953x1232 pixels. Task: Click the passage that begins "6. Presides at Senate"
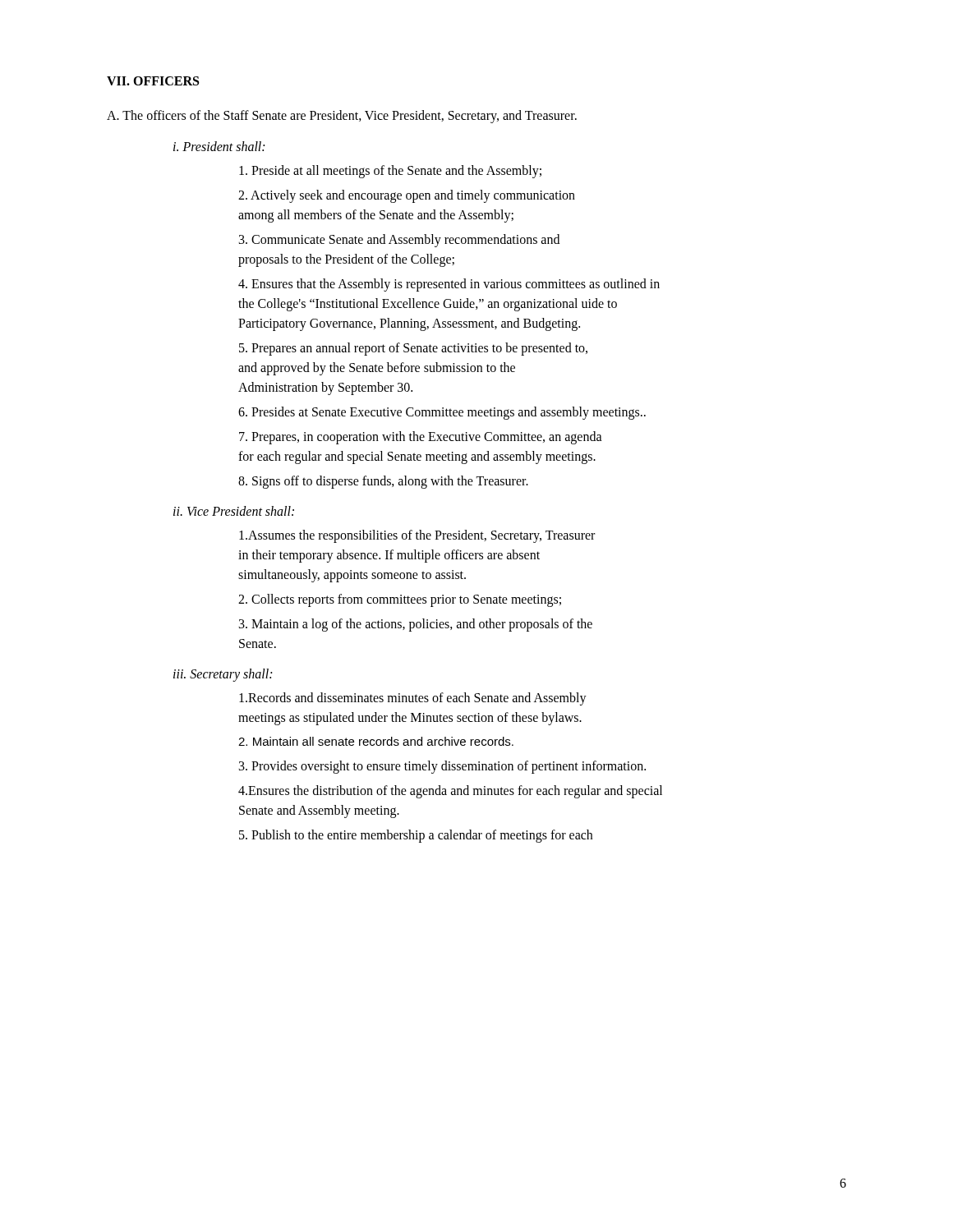tap(442, 412)
